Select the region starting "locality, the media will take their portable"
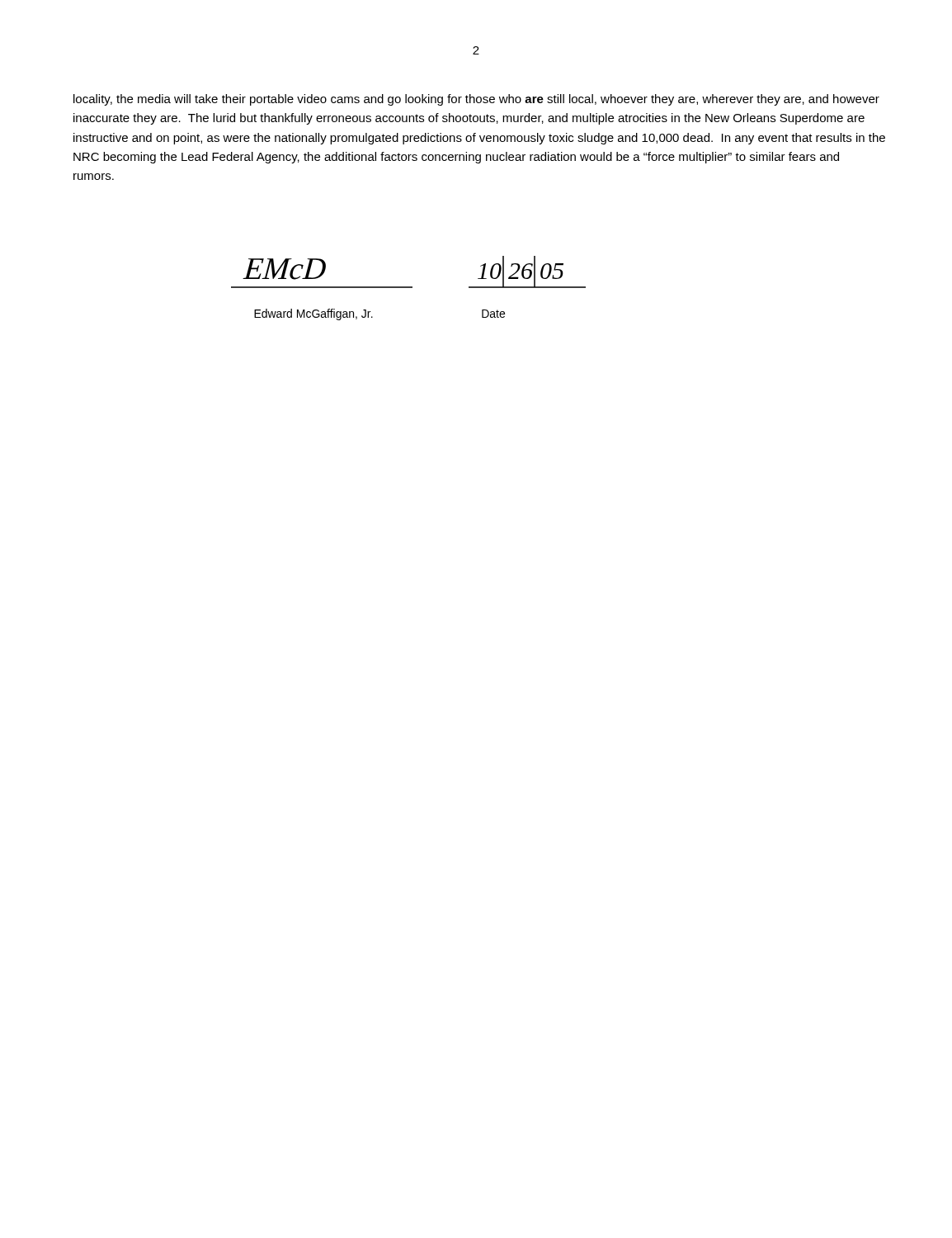The height and width of the screenshot is (1238, 952). [479, 137]
